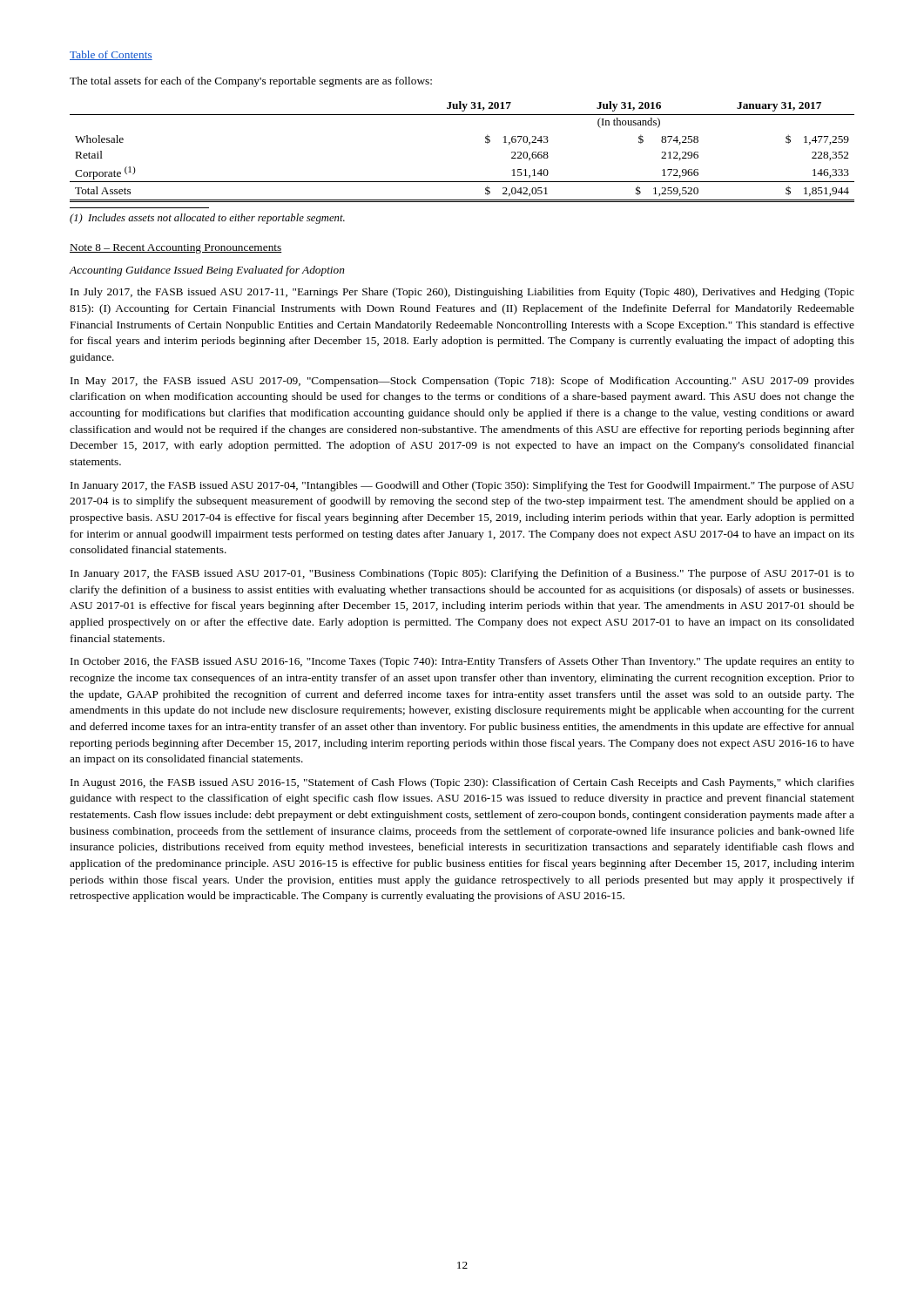This screenshot has width=924, height=1307.
Task: Locate the element starting "In May 2017,"
Action: [x=462, y=421]
